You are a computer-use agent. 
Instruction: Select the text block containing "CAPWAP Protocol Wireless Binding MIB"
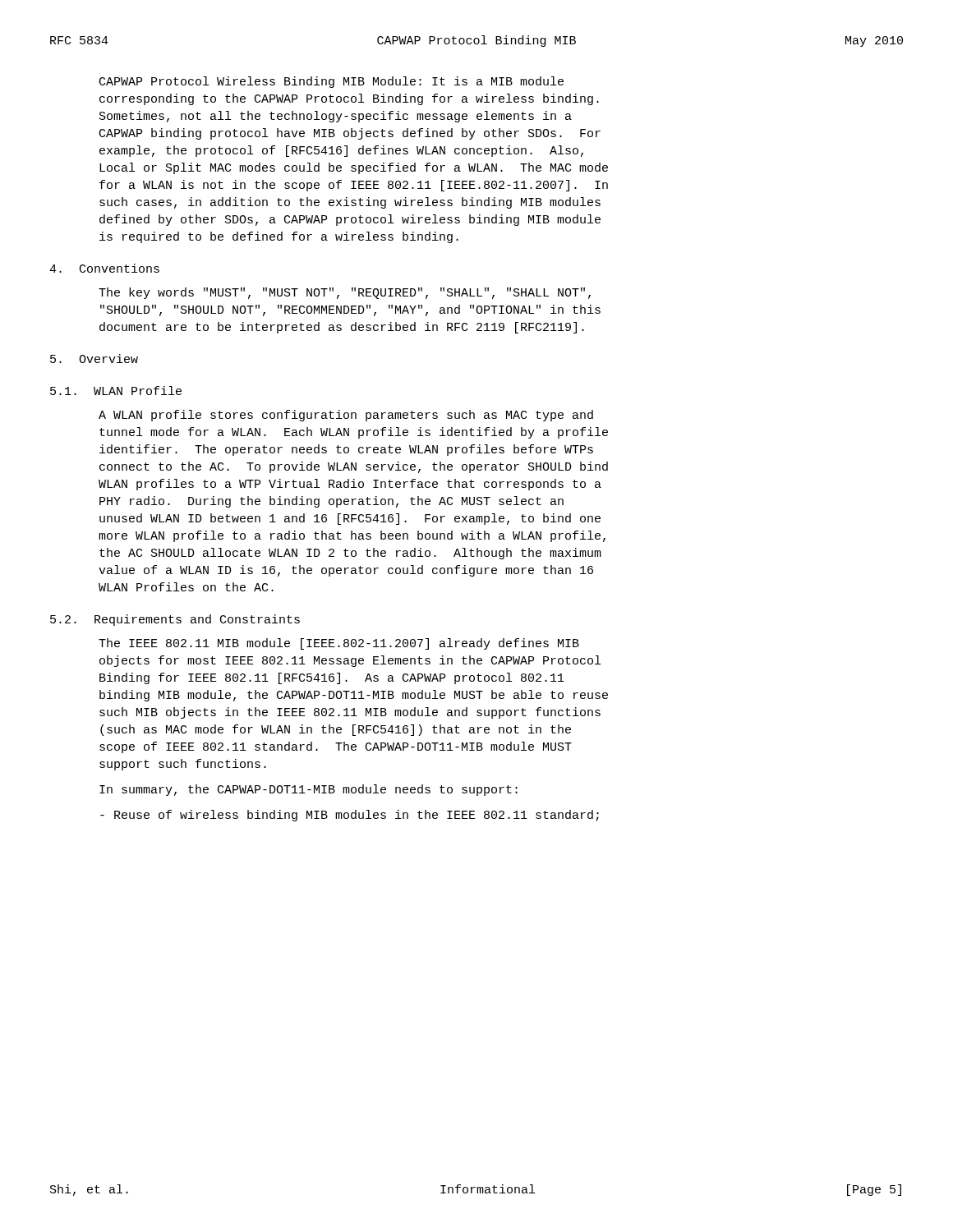(x=476, y=160)
